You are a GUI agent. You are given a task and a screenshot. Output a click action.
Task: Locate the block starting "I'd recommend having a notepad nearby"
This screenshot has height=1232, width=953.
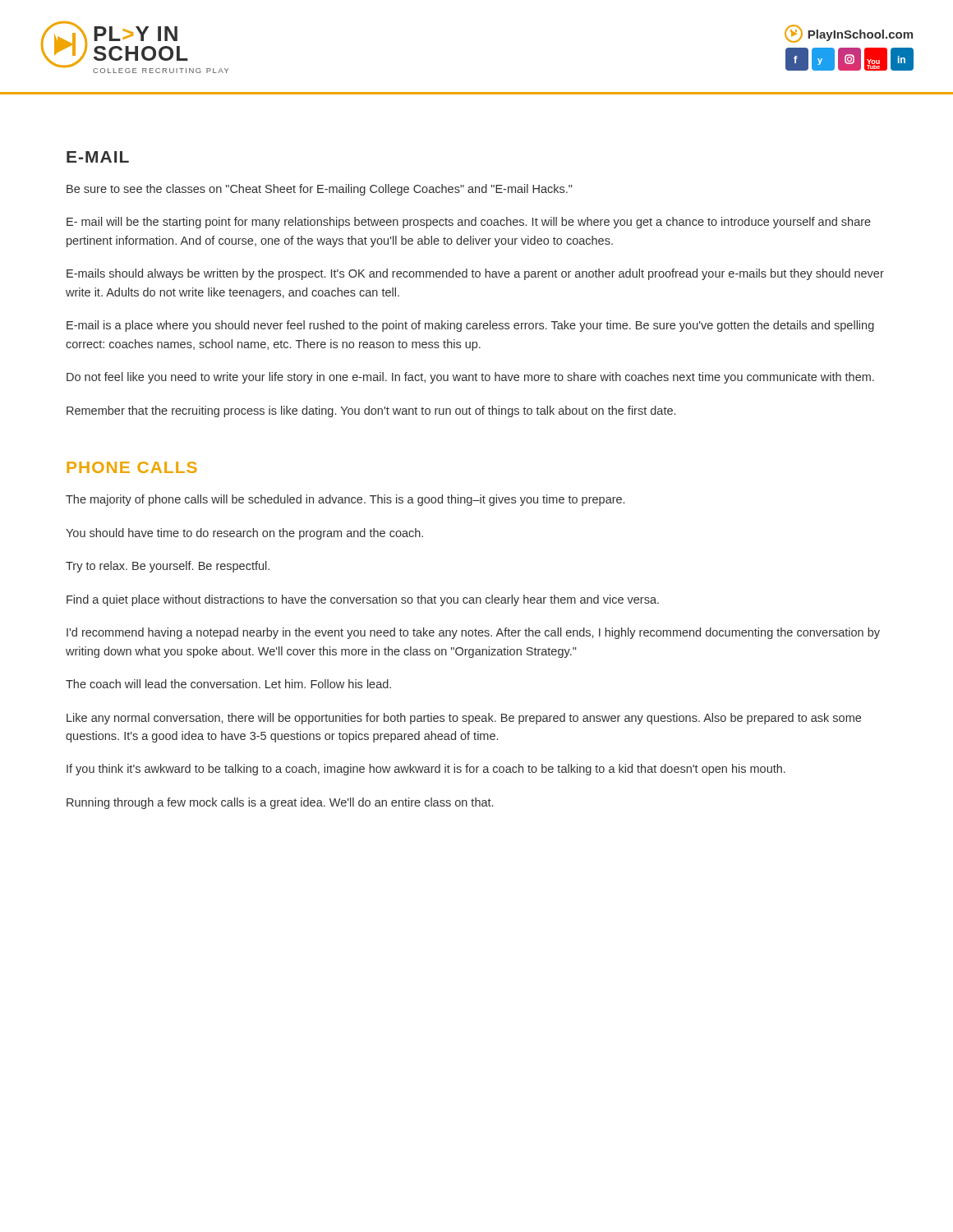[x=473, y=642]
